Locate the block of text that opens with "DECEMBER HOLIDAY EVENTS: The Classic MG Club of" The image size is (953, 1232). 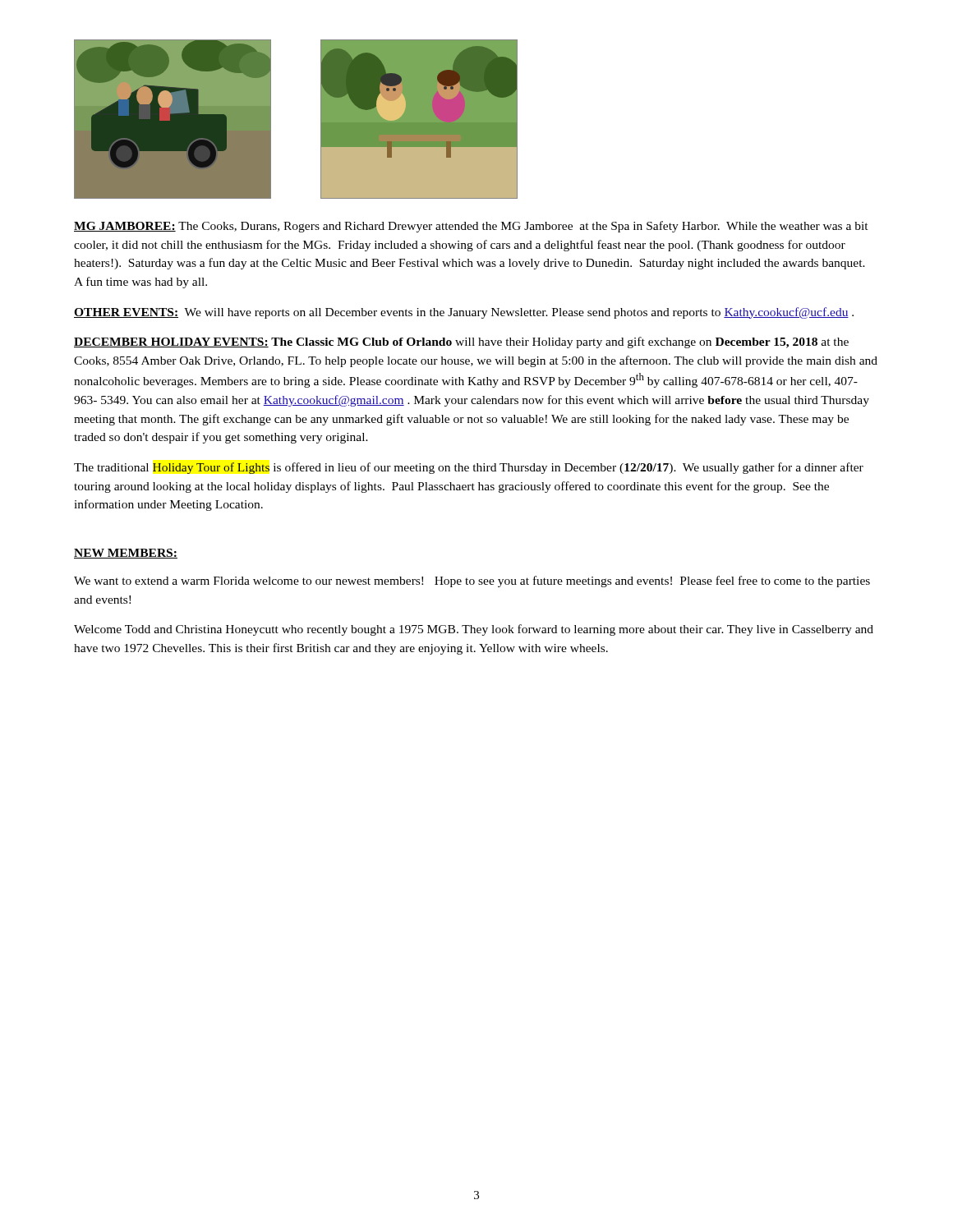[x=476, y=389]
